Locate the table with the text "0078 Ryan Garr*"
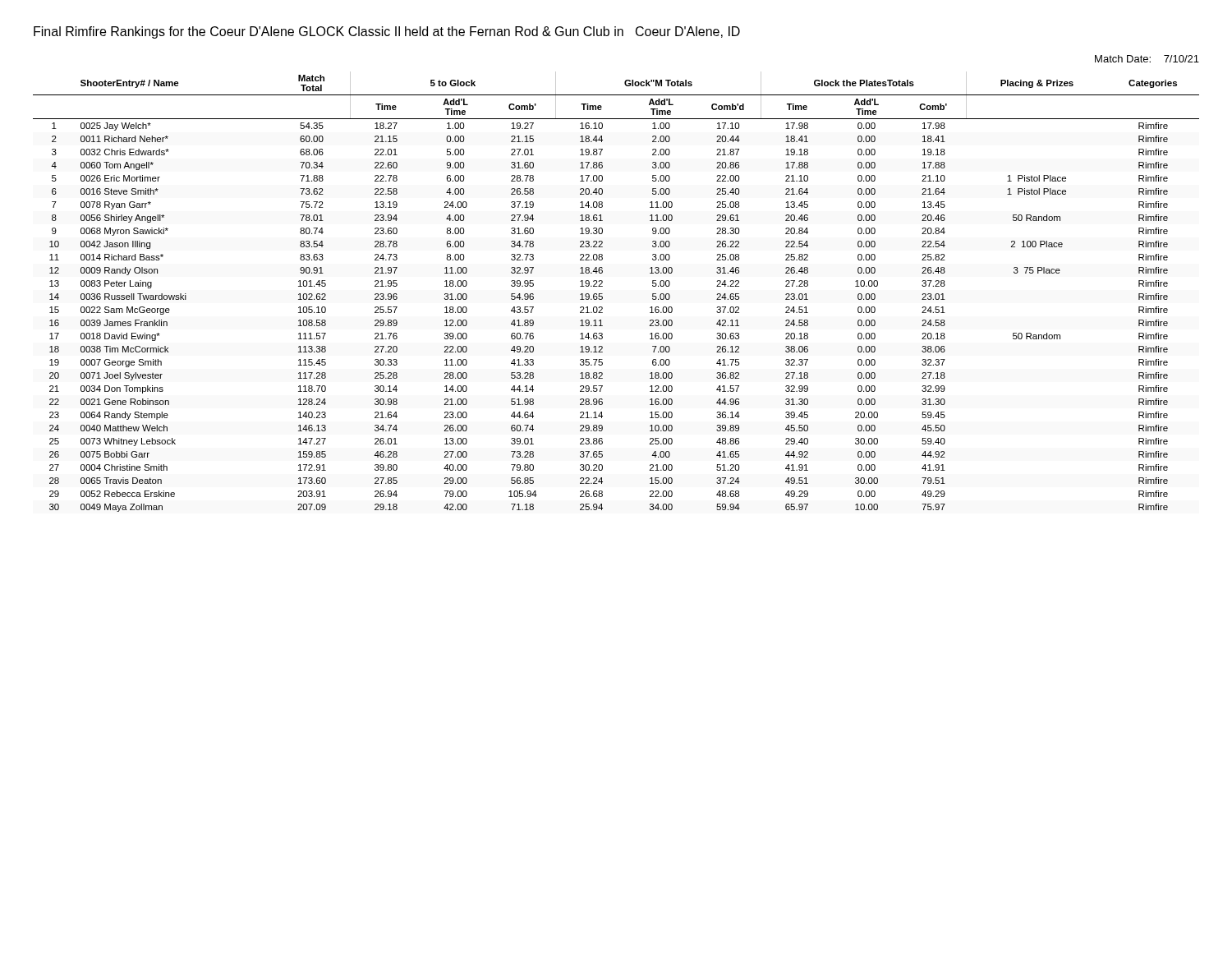Viewport: 1232px width, 953px height. pos(616,292)
